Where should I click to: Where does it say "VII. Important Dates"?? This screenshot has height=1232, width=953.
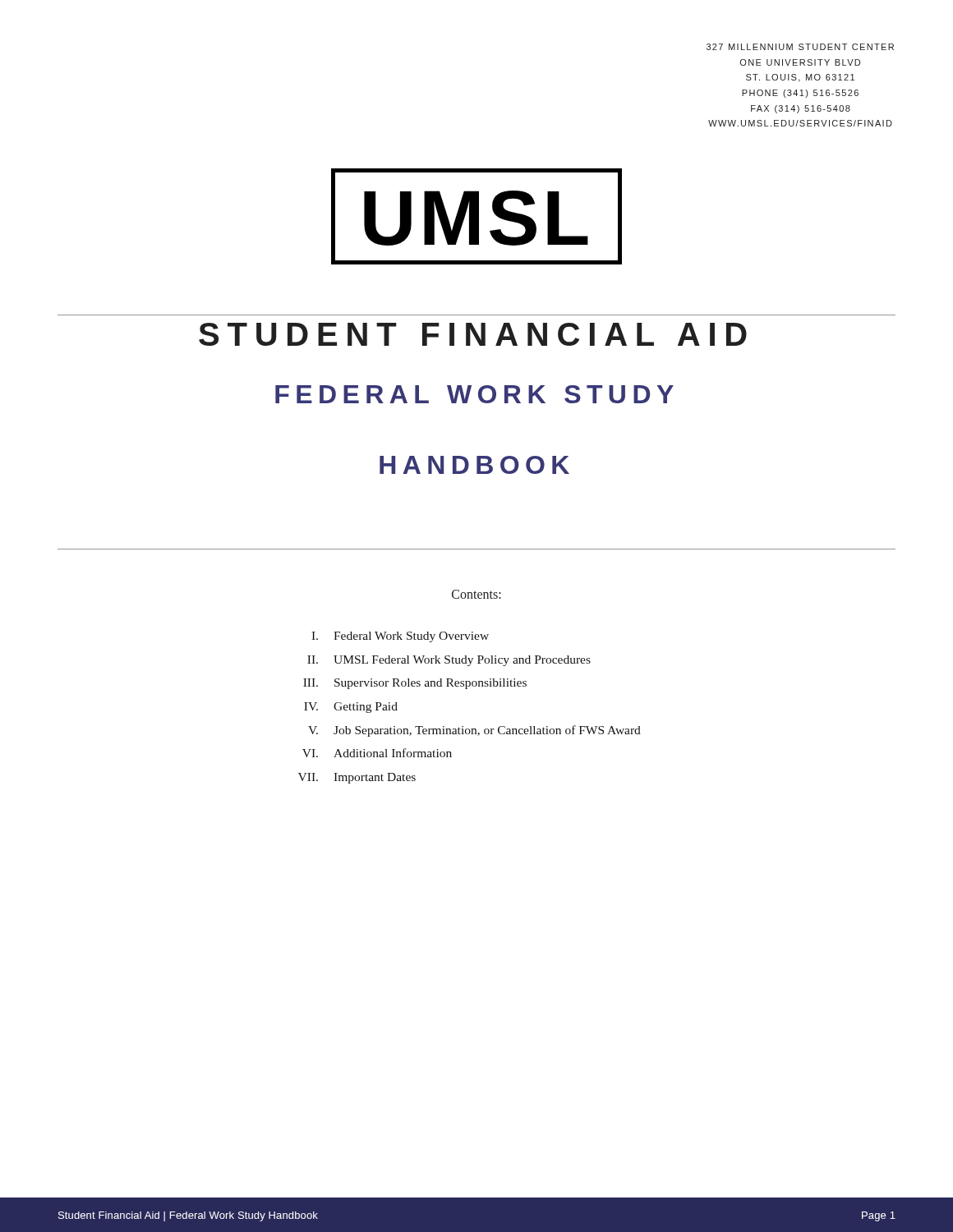(x=357, y=778)
